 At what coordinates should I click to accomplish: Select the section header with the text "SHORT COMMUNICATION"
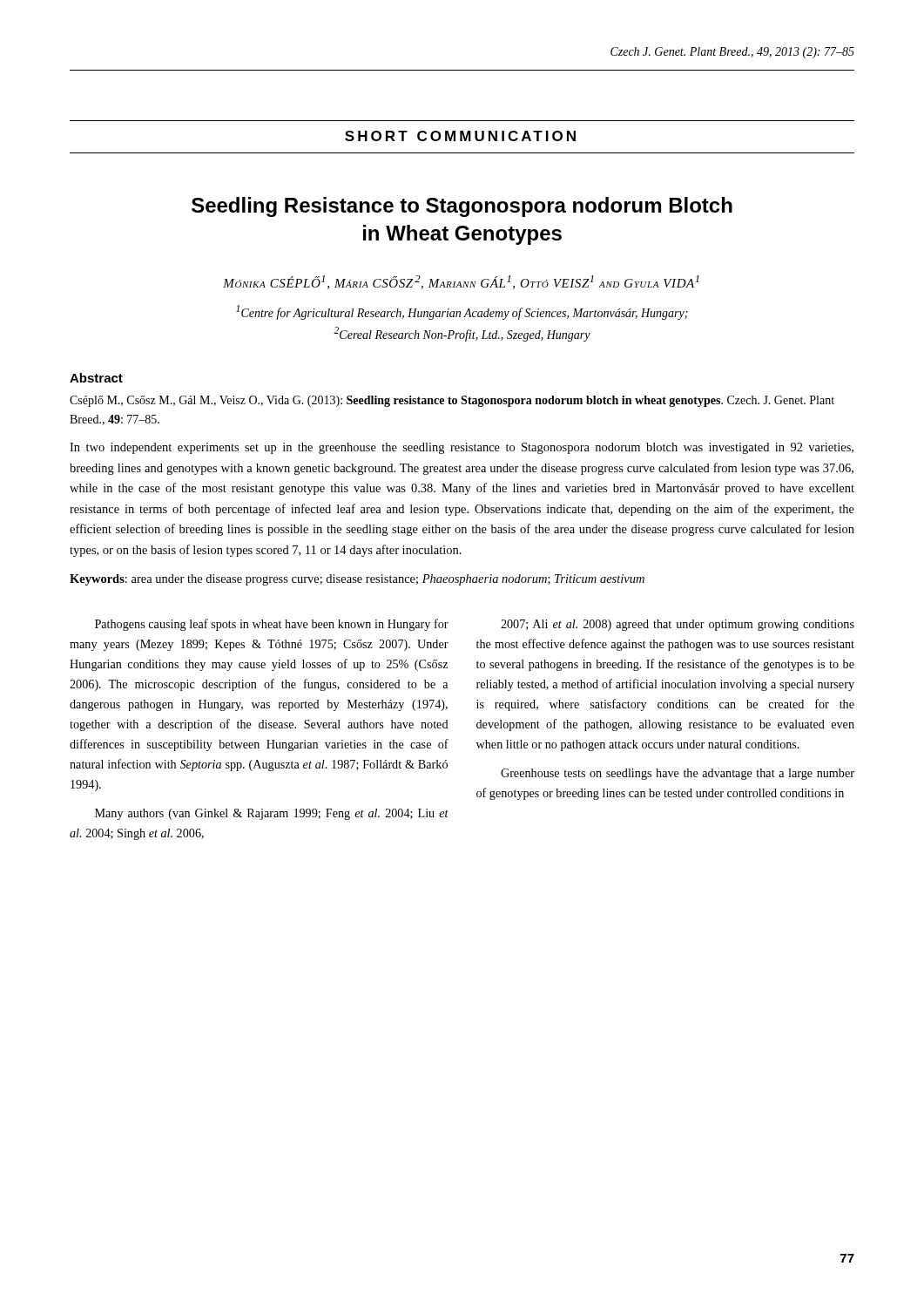(462, 137)
